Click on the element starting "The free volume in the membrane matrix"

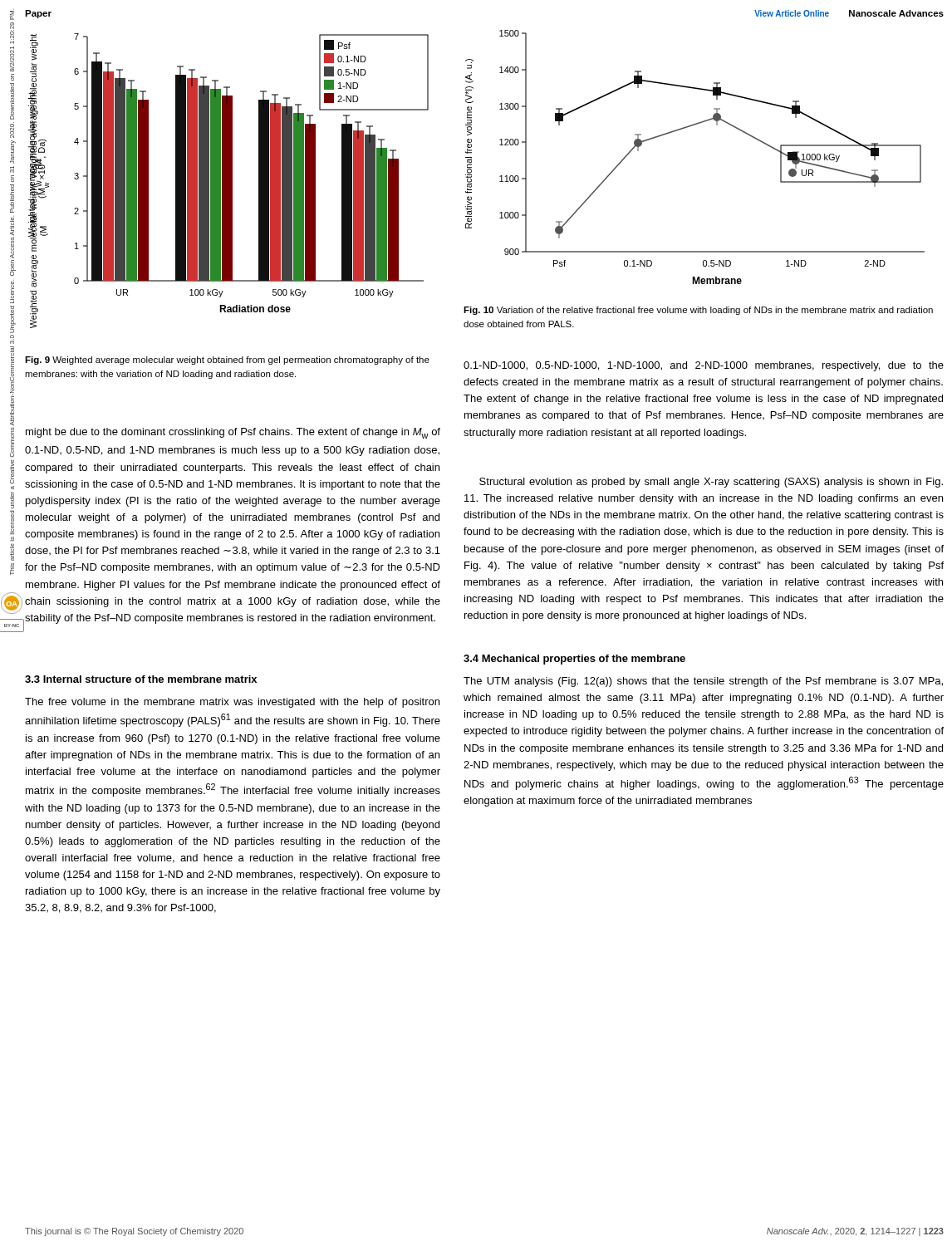click(233, 805)
